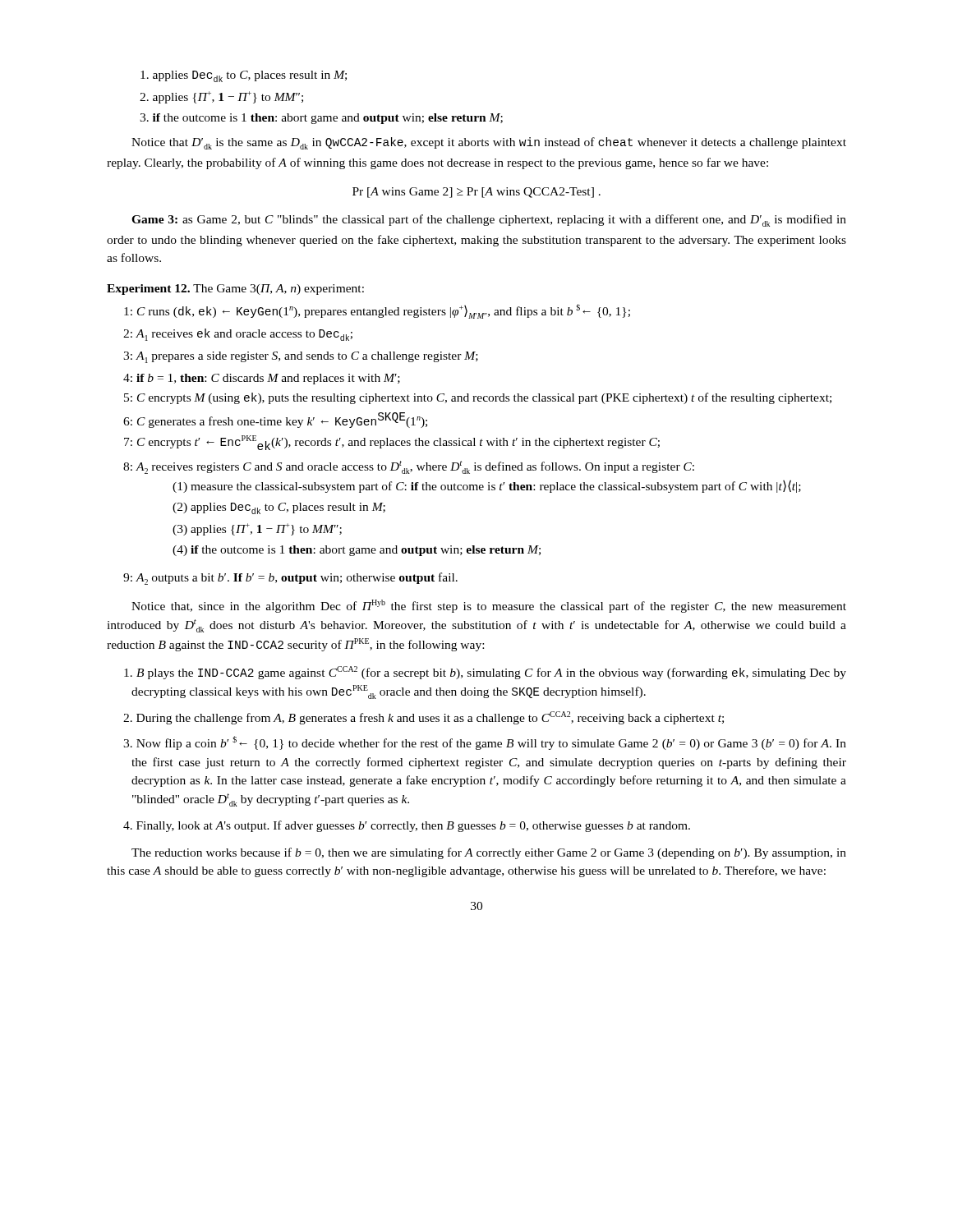Locate the text block starting "Pr [A wins Game 2] ≥ Pr"
This screenshot has height=1232, width=953.
tap(476, 191)
